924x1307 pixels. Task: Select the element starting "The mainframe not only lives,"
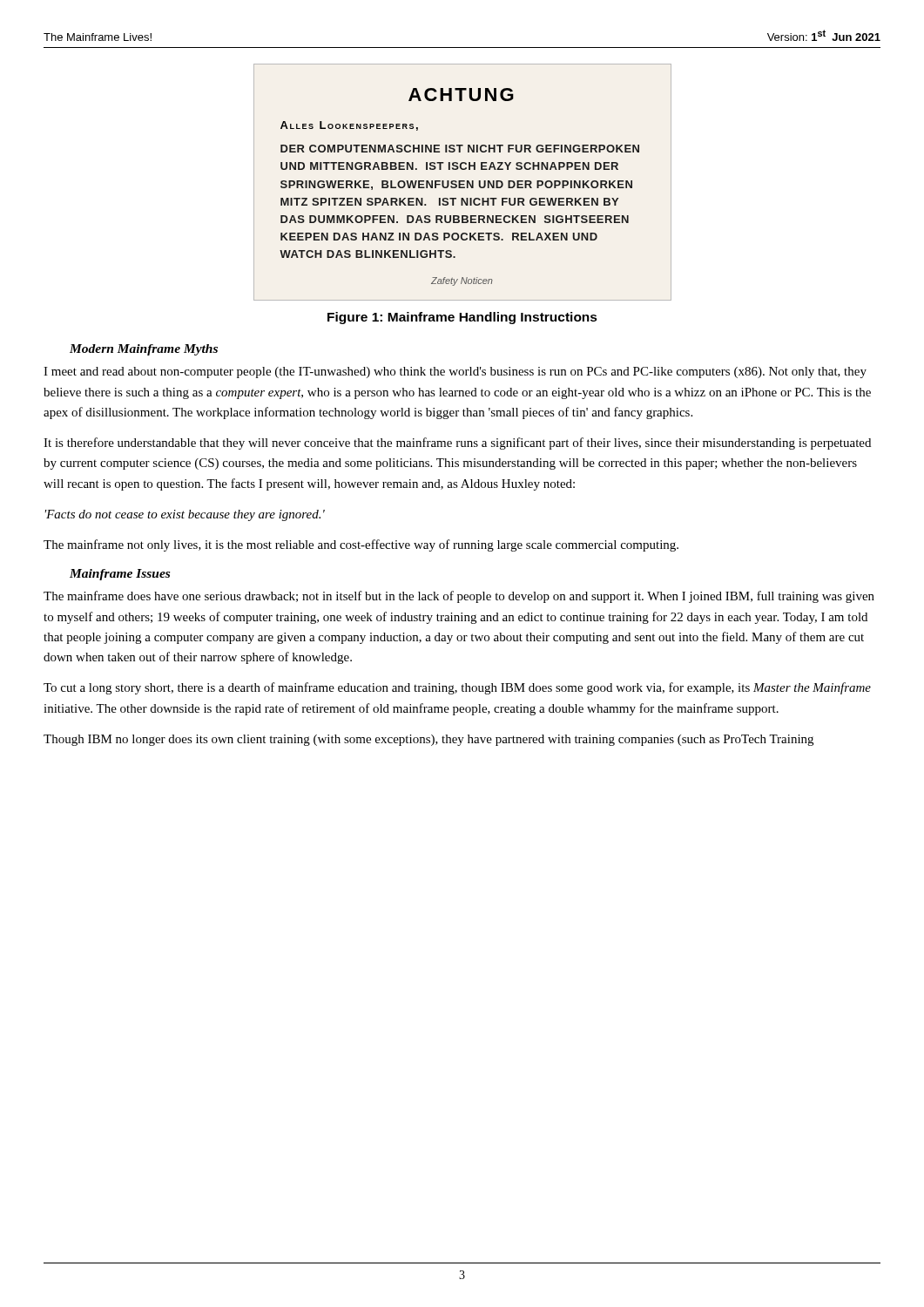pyautogui.click(x=361, y=545)
